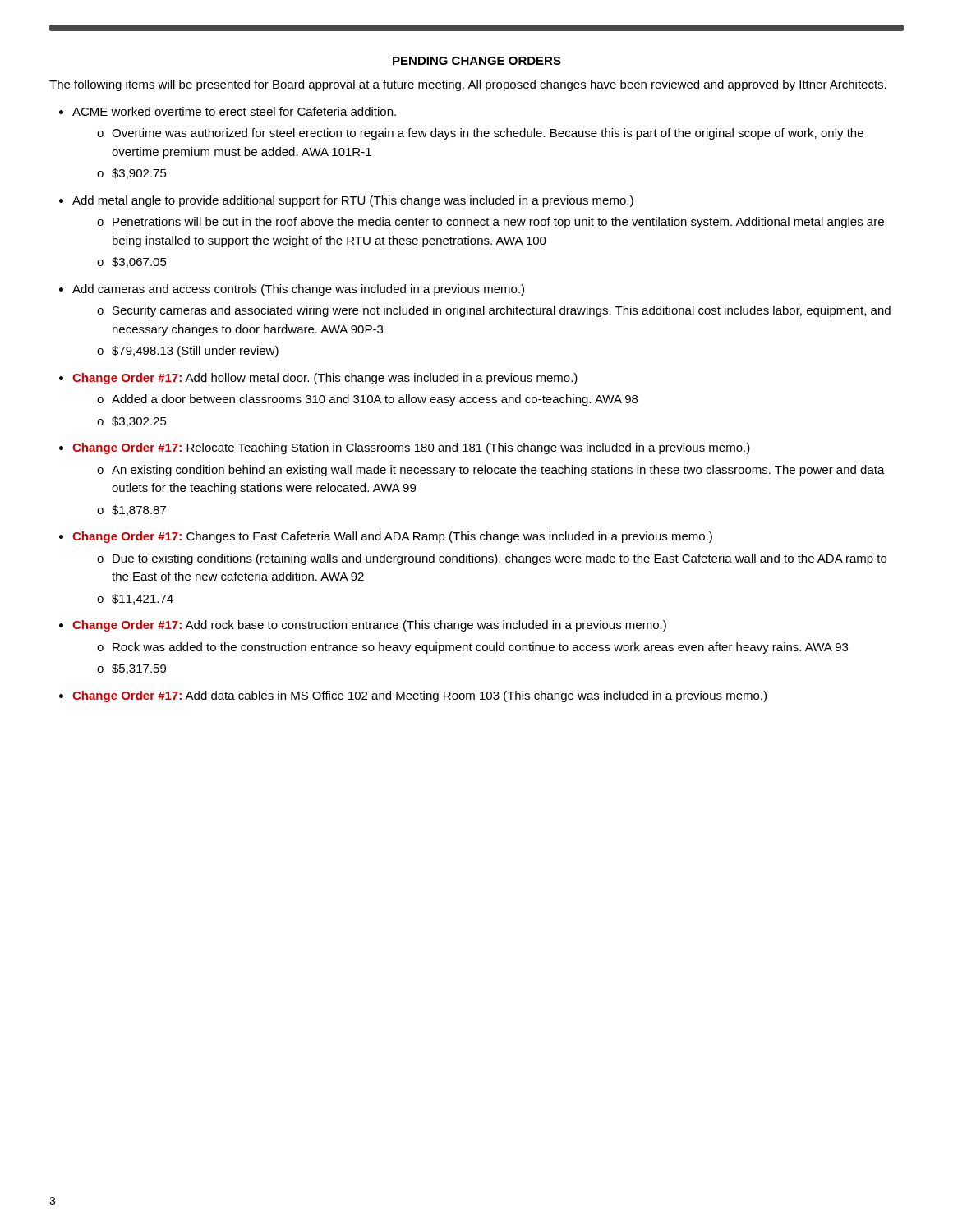Click on the element starting "Add cameras and access controls"

tap(488, 321)
